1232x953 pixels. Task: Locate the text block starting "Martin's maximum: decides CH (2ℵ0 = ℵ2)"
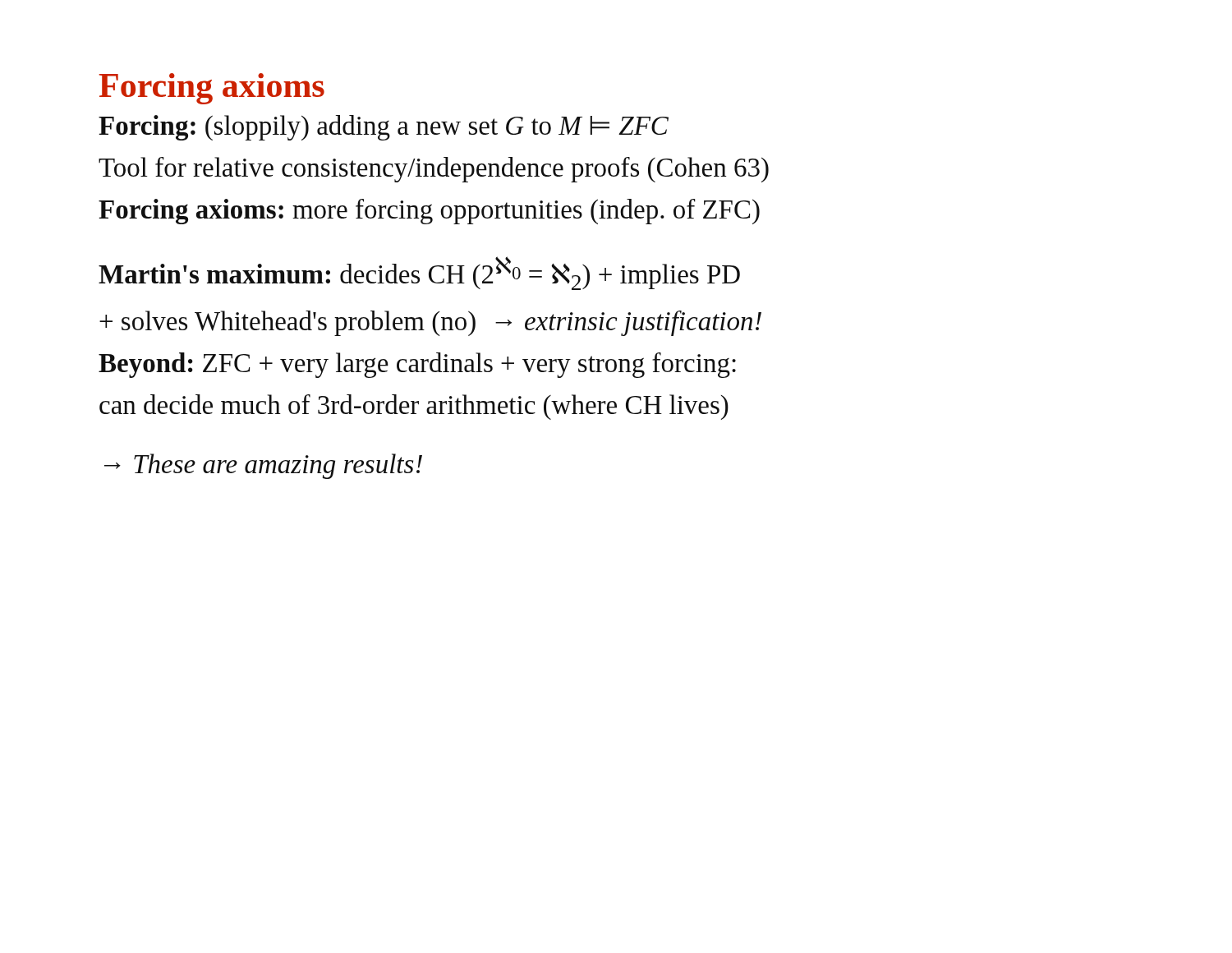click(431, 337)
